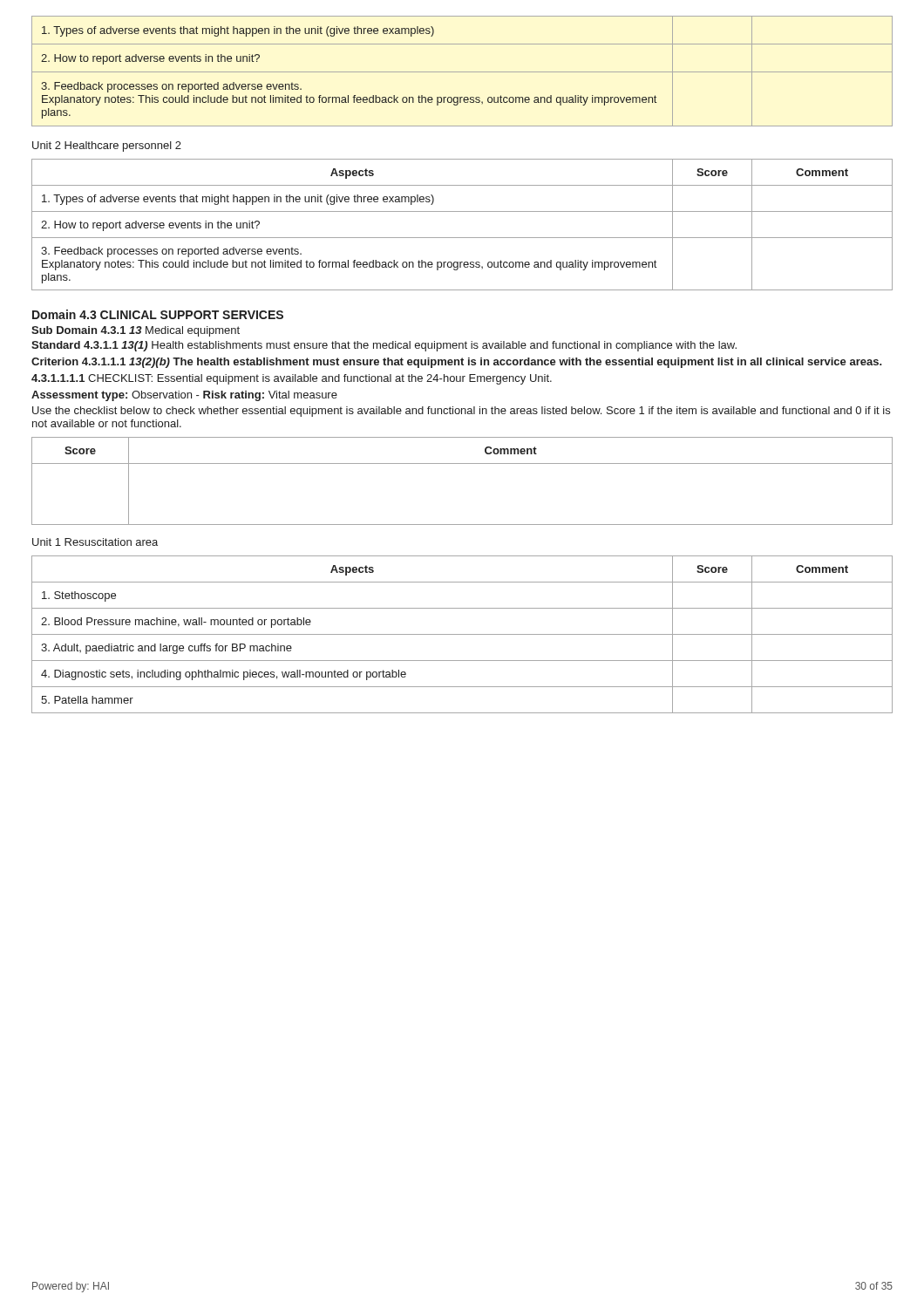
Task: Select the block starting "Sub Domain 4.3.1 13 Medical equipment"
Action: tap(136, 330)
